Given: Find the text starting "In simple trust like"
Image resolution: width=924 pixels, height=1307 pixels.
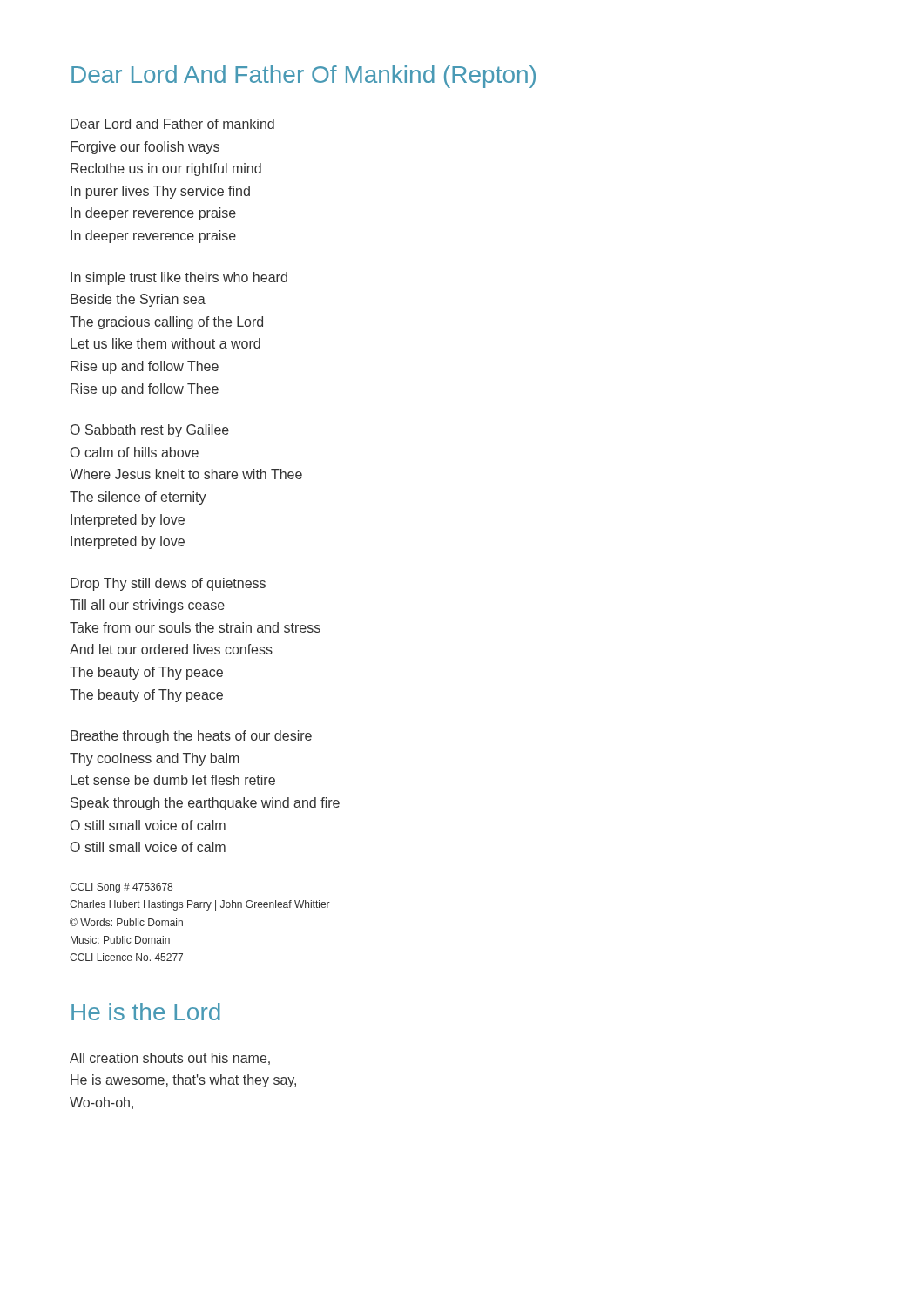Looking at the screenshot, I should pyautogui.click(x=179, y=278).
